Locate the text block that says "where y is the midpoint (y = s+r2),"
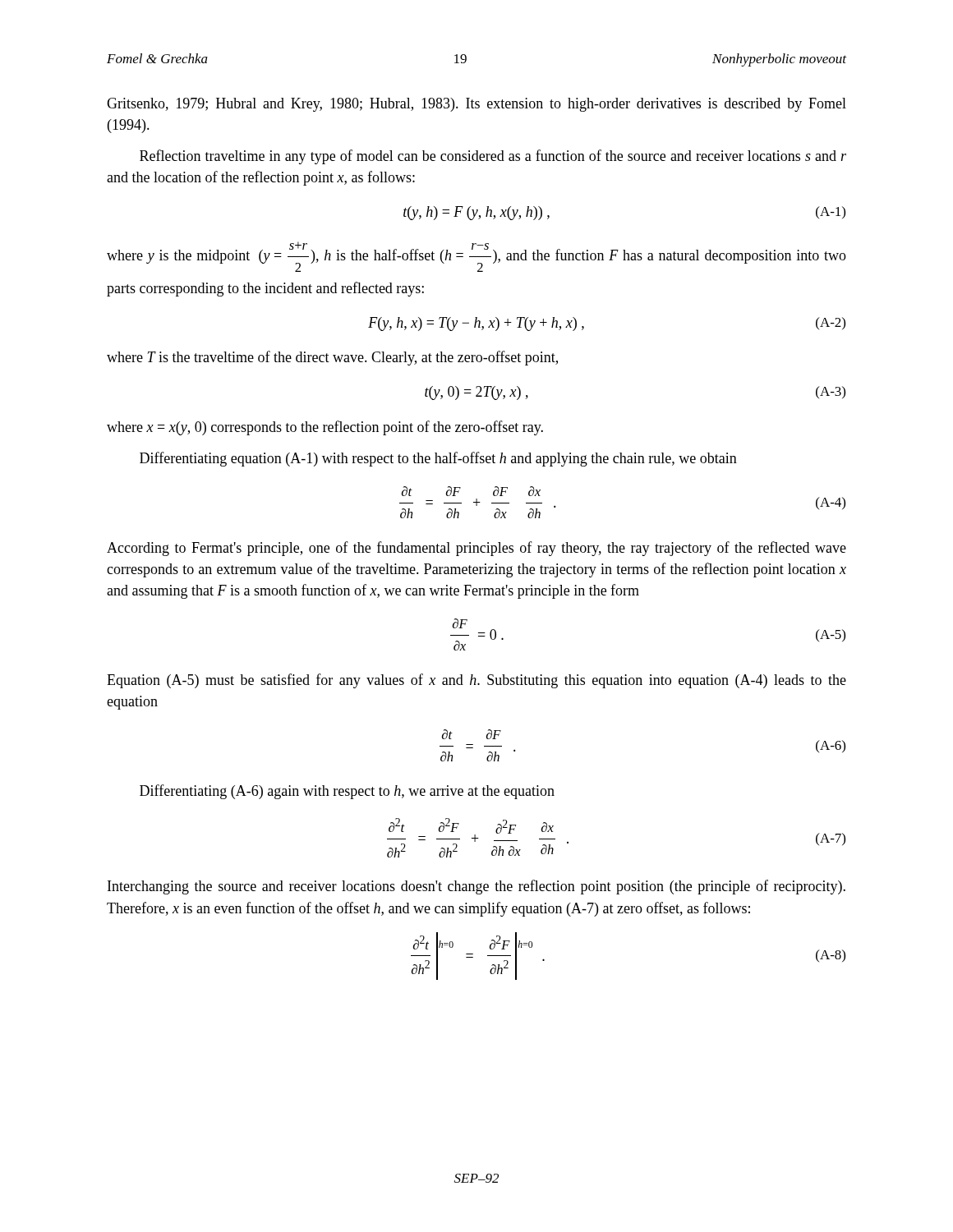The height and width of the screenshot is (1232, 953). click(476, 266)
